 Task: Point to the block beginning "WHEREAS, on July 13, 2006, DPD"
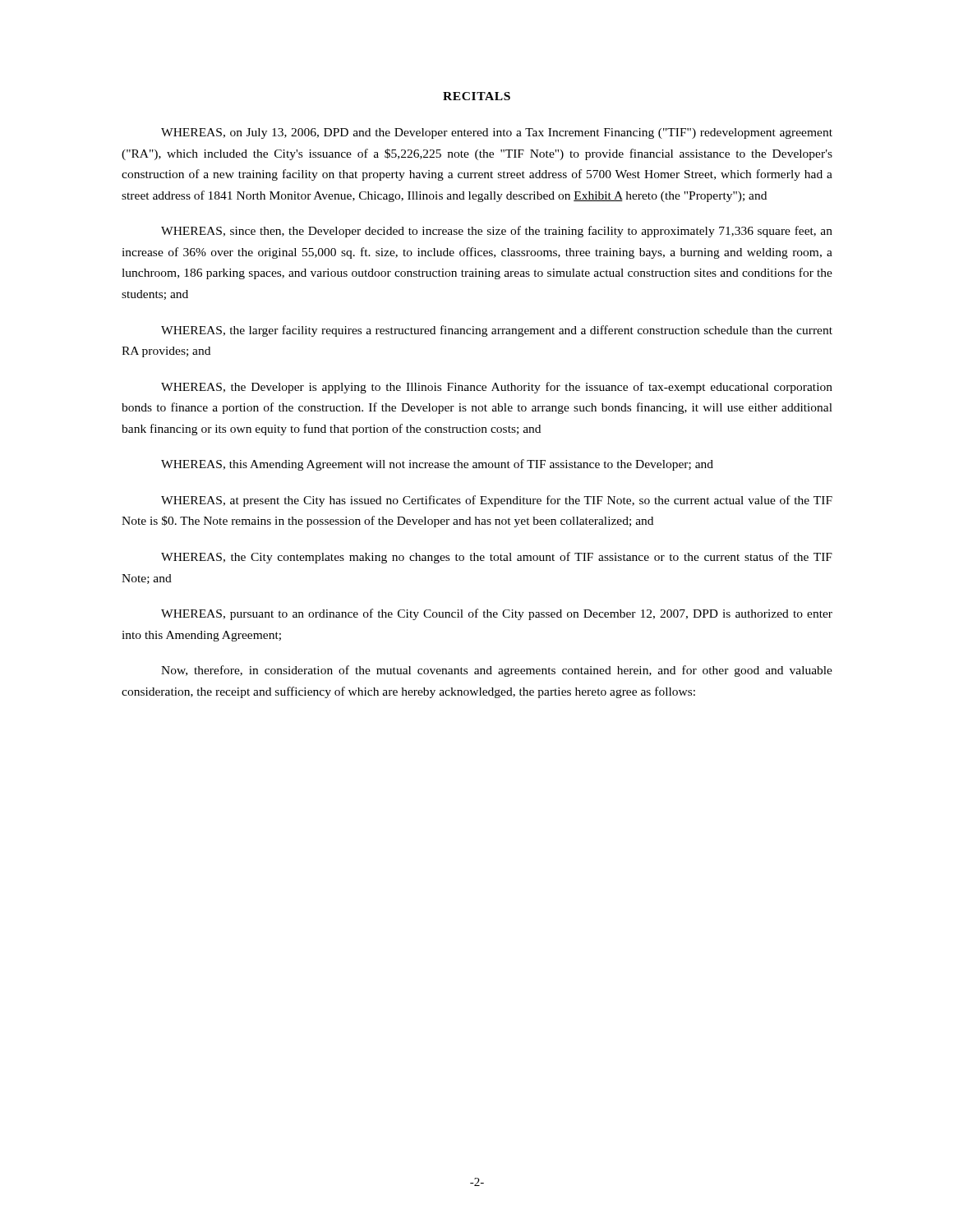click(x=477, y=163)
